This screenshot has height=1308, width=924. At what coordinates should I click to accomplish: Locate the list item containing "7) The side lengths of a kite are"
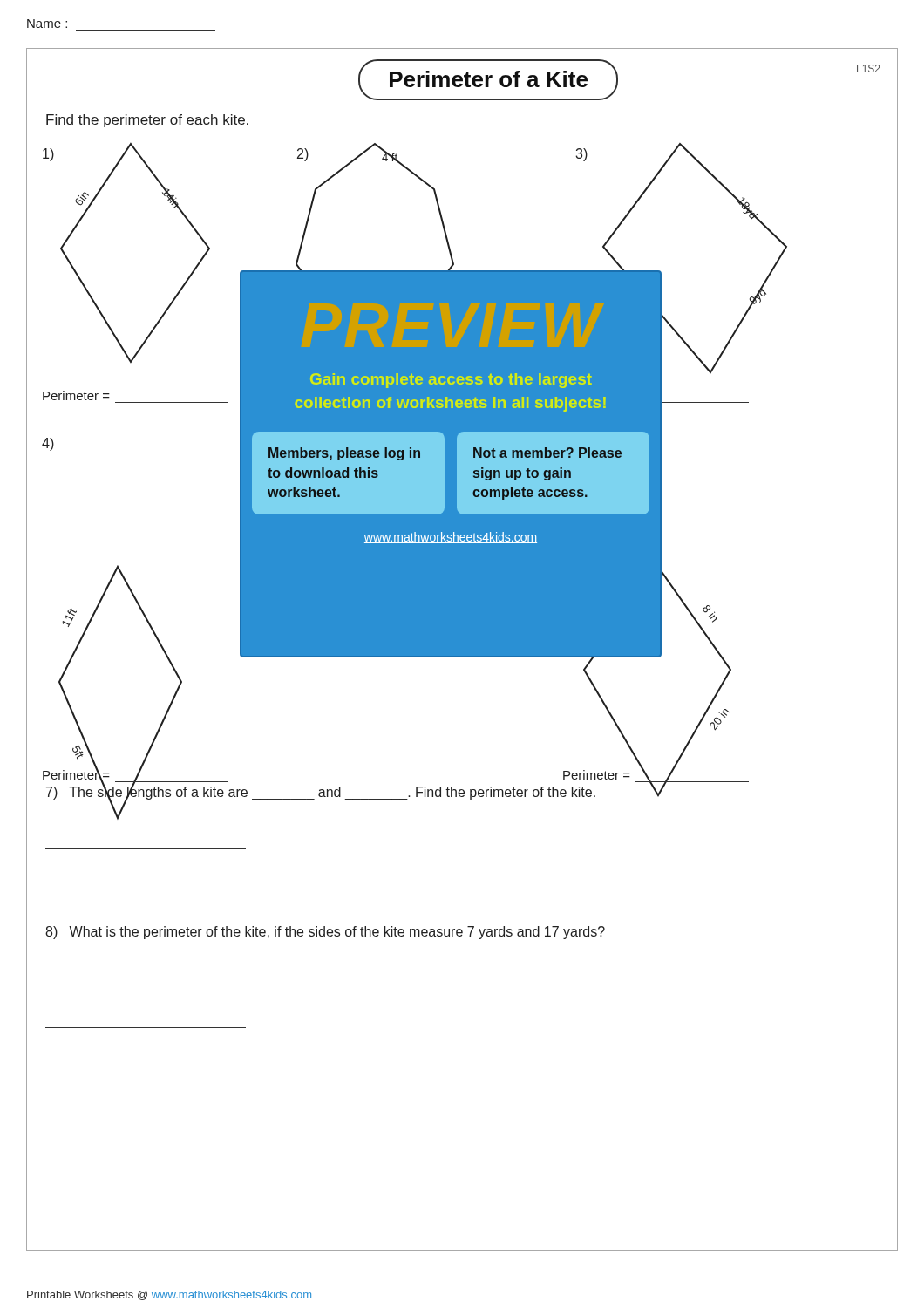pos(321,792)
